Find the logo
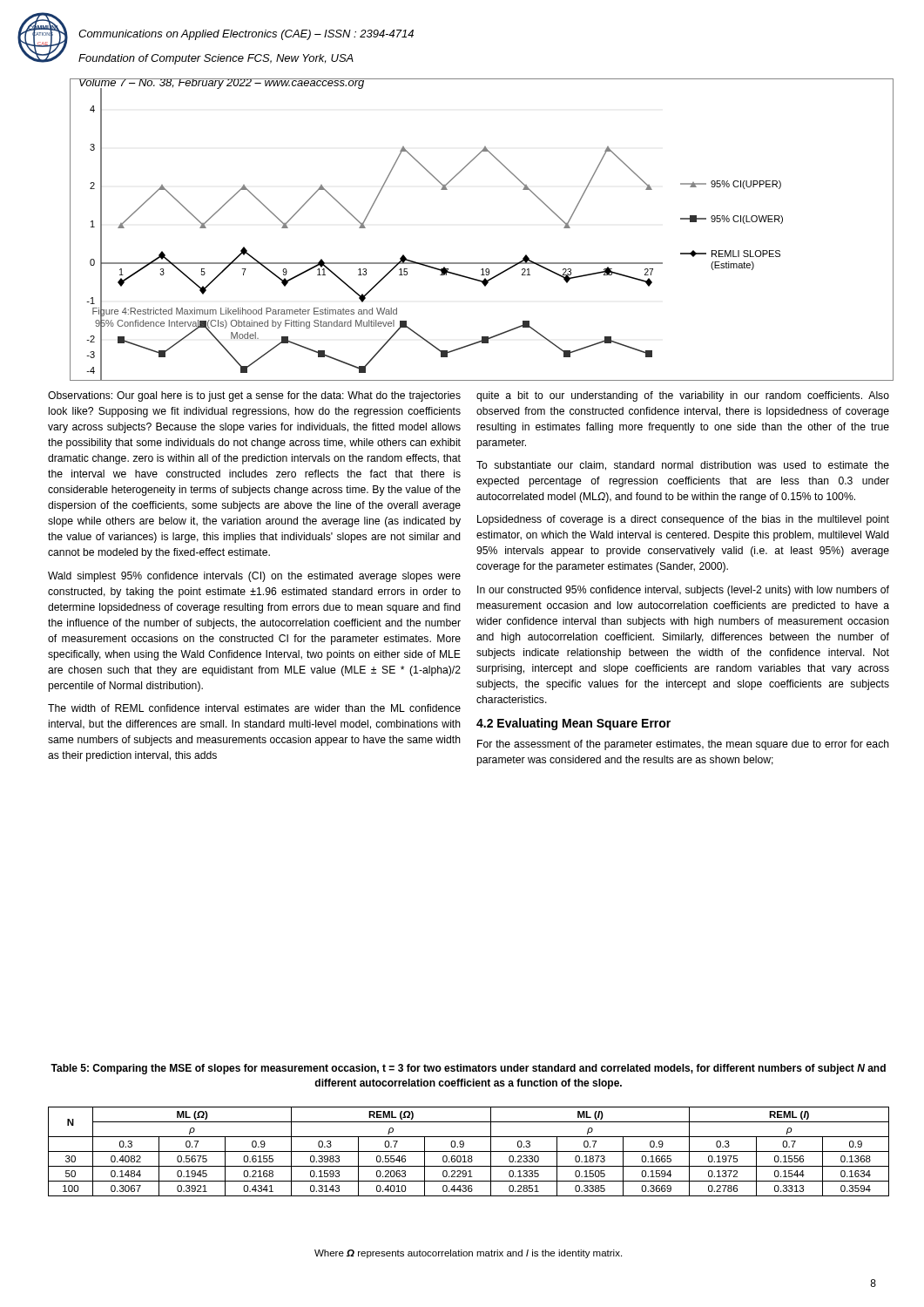This screenshot has height=1307, width=924. (43, 37)
